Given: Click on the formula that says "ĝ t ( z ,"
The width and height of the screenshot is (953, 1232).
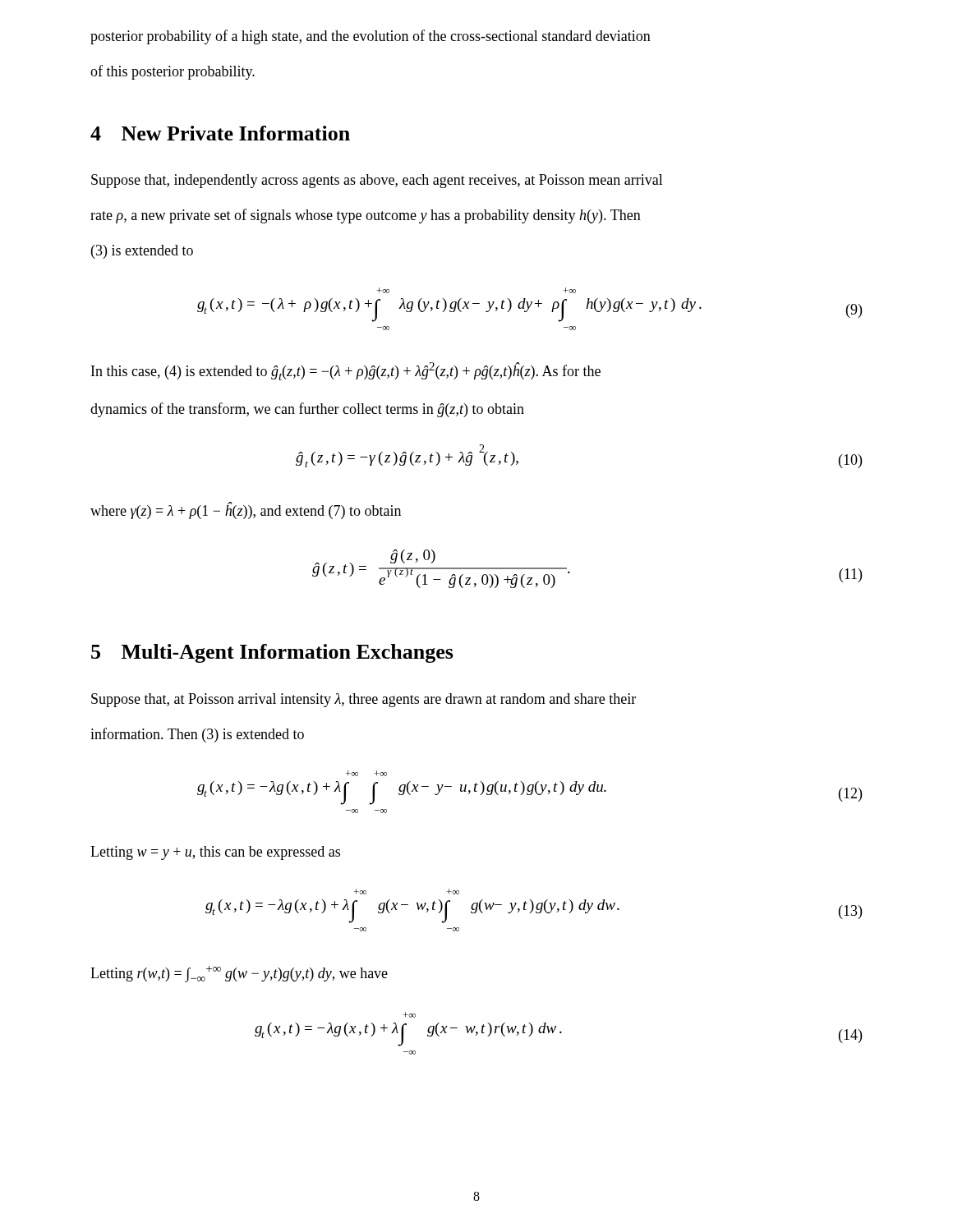Looking at the screenshot, I should pos(403,456).
